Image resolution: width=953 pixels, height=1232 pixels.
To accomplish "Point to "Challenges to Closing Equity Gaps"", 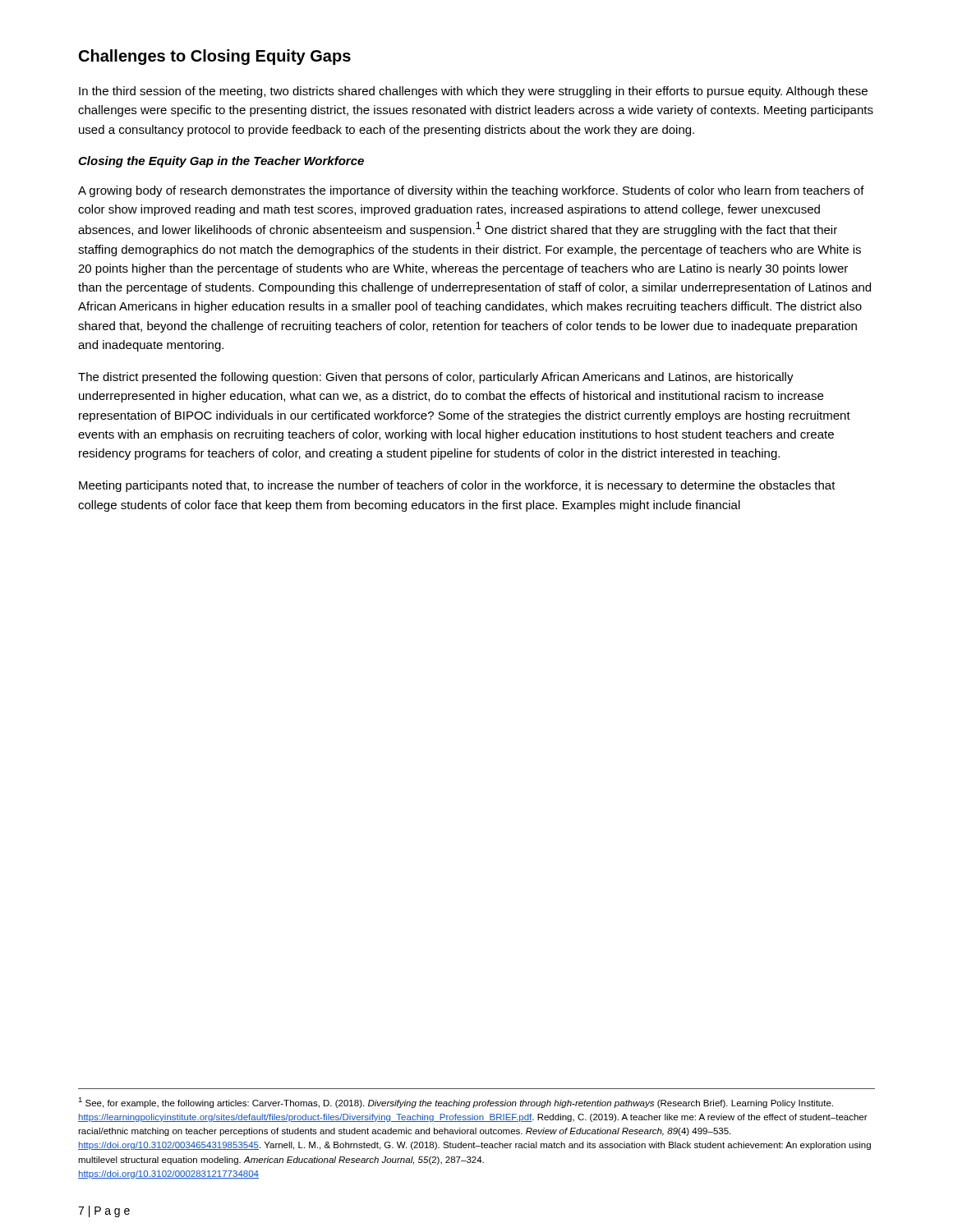I will 215,57.
